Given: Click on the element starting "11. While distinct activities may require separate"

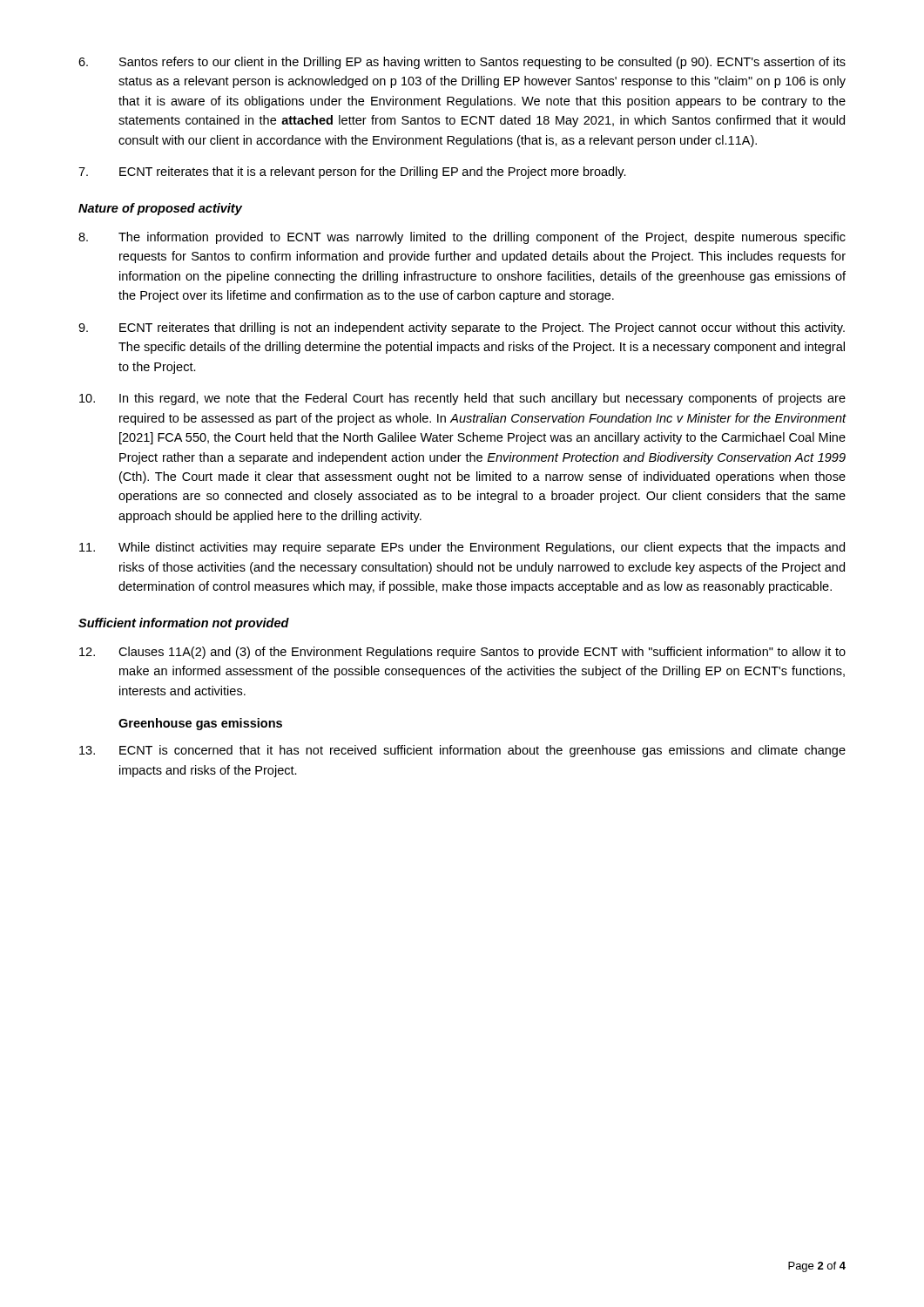Looking at the screenshot, I should point(462,567).
